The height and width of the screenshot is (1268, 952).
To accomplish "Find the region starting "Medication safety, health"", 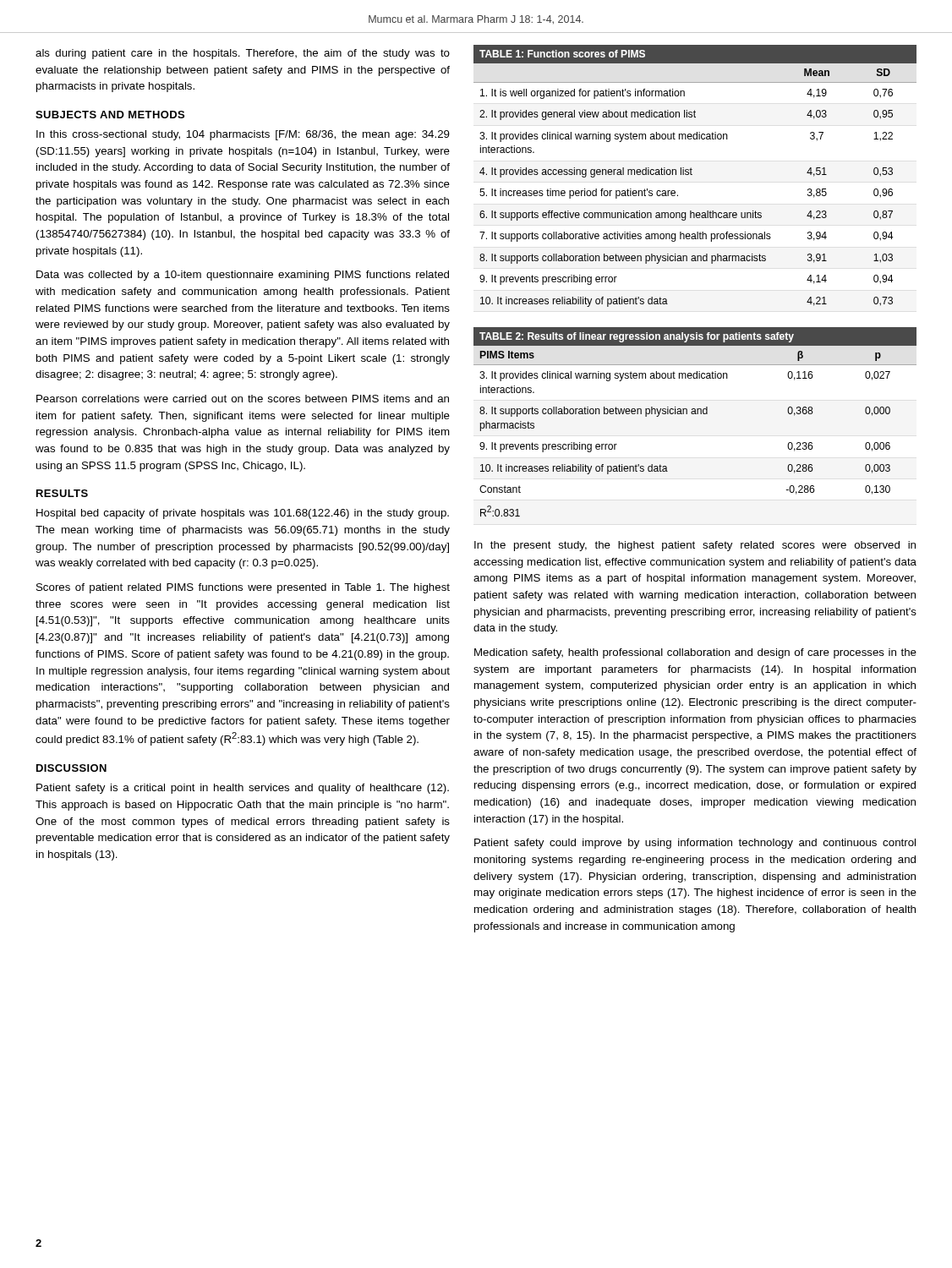I will 695,736.
